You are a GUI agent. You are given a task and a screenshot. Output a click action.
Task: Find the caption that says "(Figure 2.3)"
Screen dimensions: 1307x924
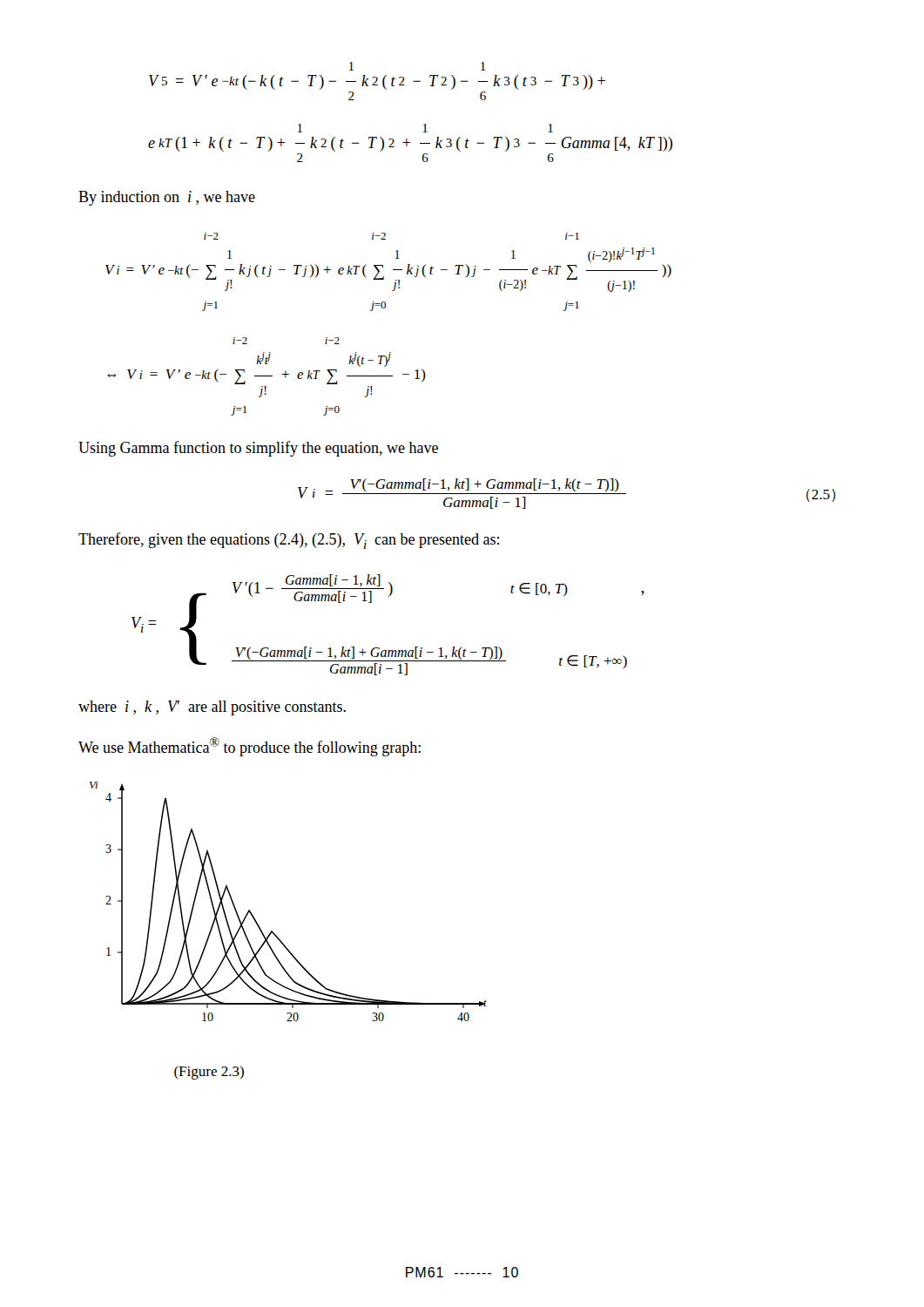click(x=209, y=1071)
